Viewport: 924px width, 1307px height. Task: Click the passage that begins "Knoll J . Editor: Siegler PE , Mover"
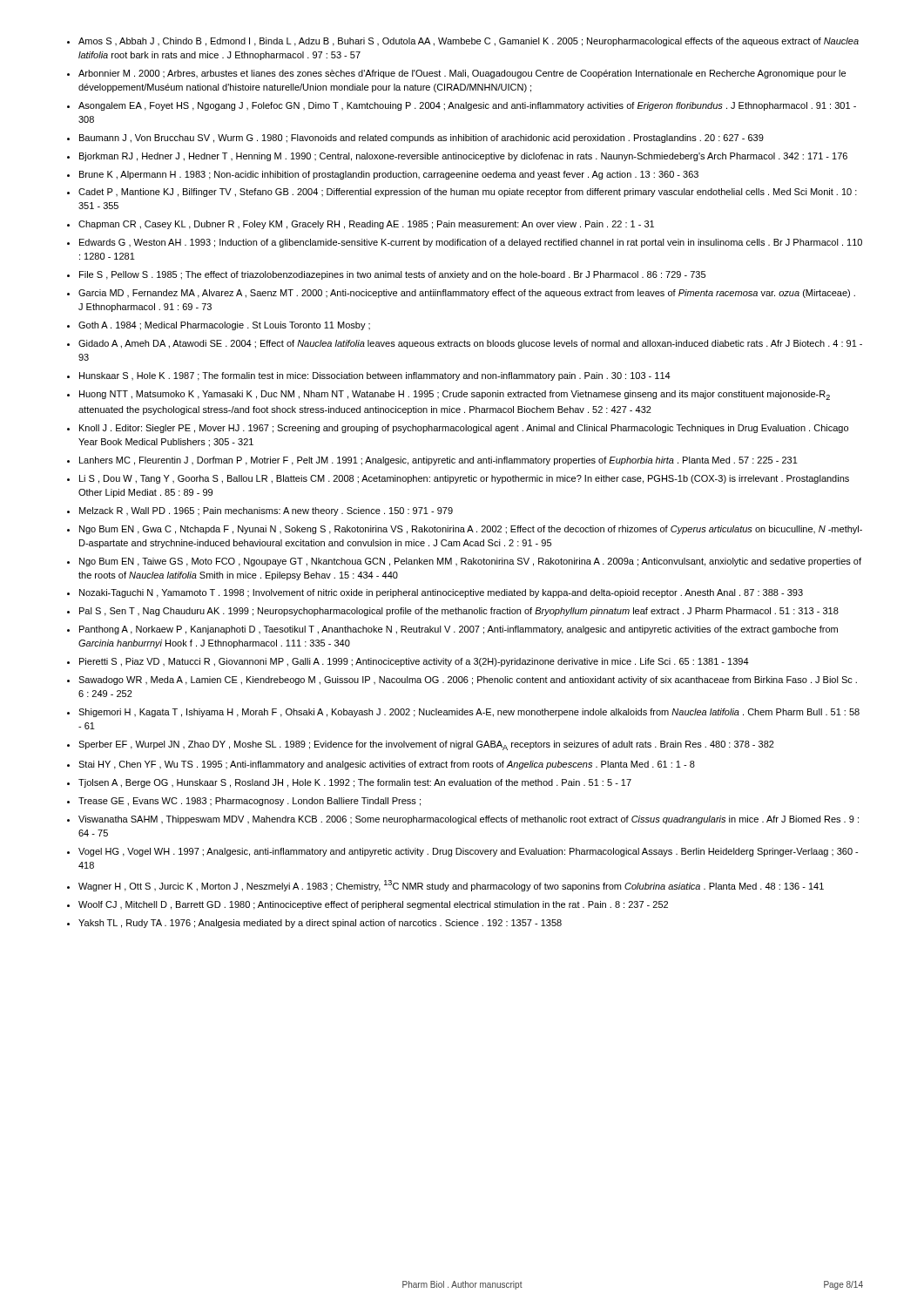click(464, 435)
